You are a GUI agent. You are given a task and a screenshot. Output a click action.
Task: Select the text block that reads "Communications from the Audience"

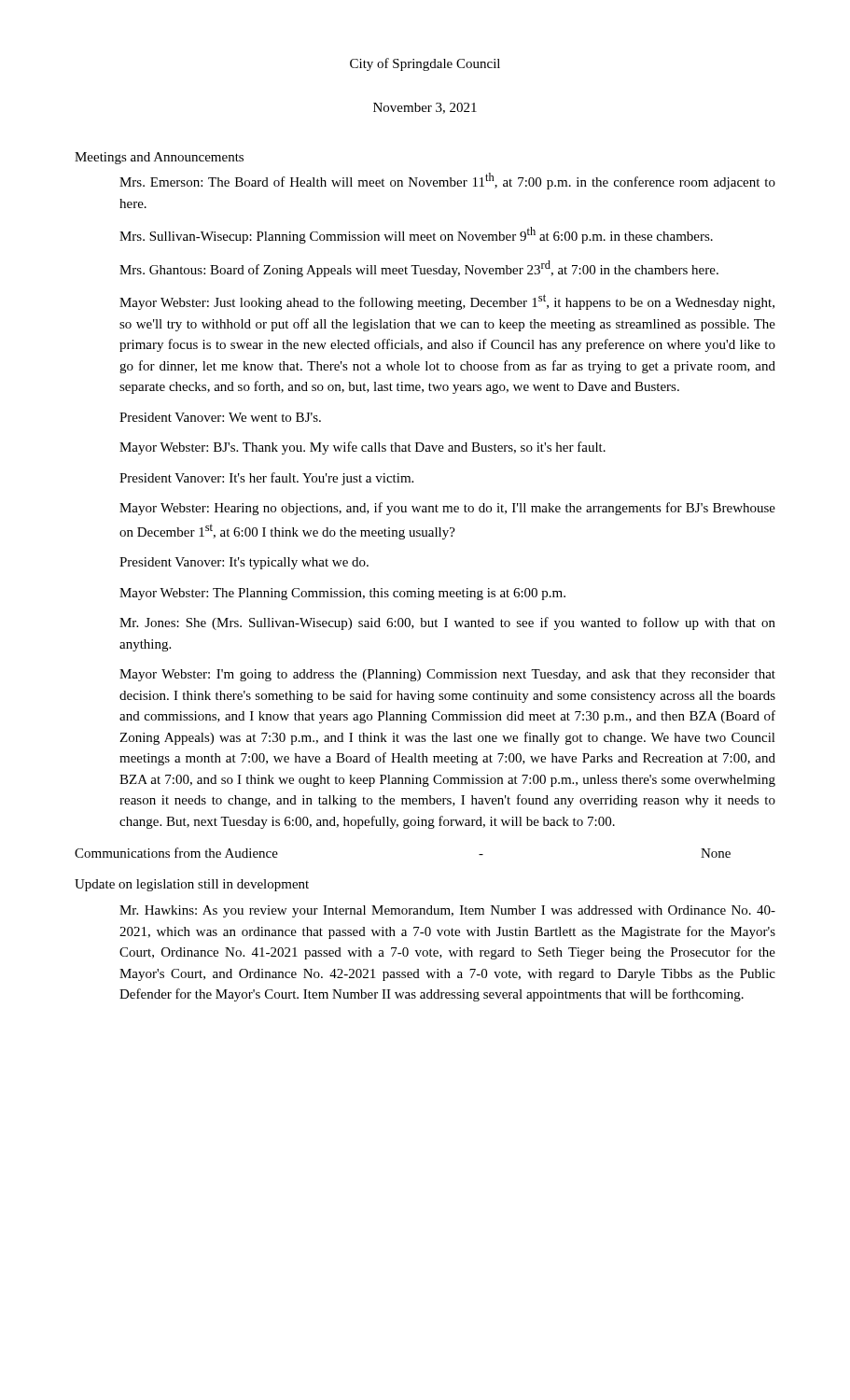pos(180,853)
